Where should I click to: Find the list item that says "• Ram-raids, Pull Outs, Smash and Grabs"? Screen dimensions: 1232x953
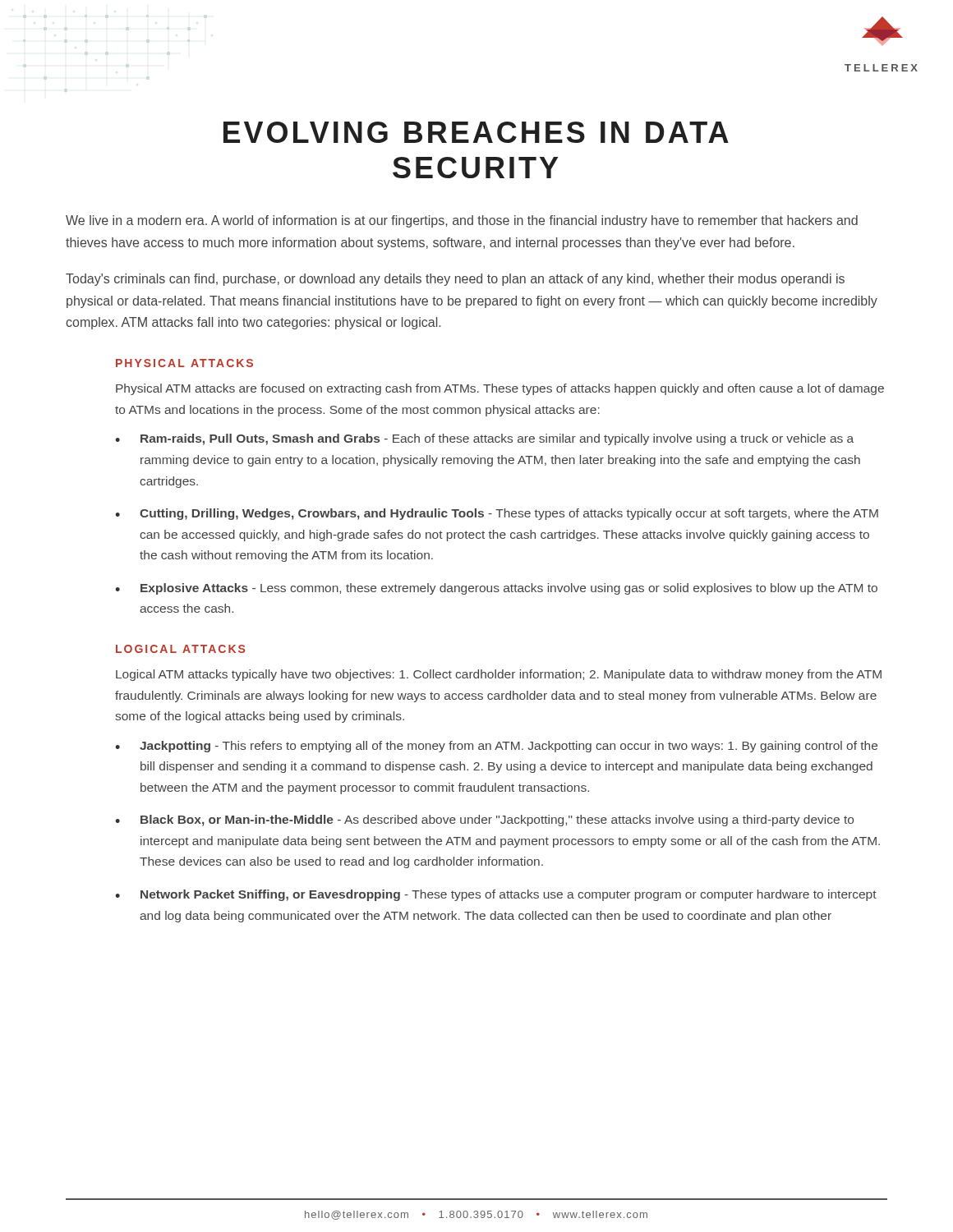click(501, 460)
